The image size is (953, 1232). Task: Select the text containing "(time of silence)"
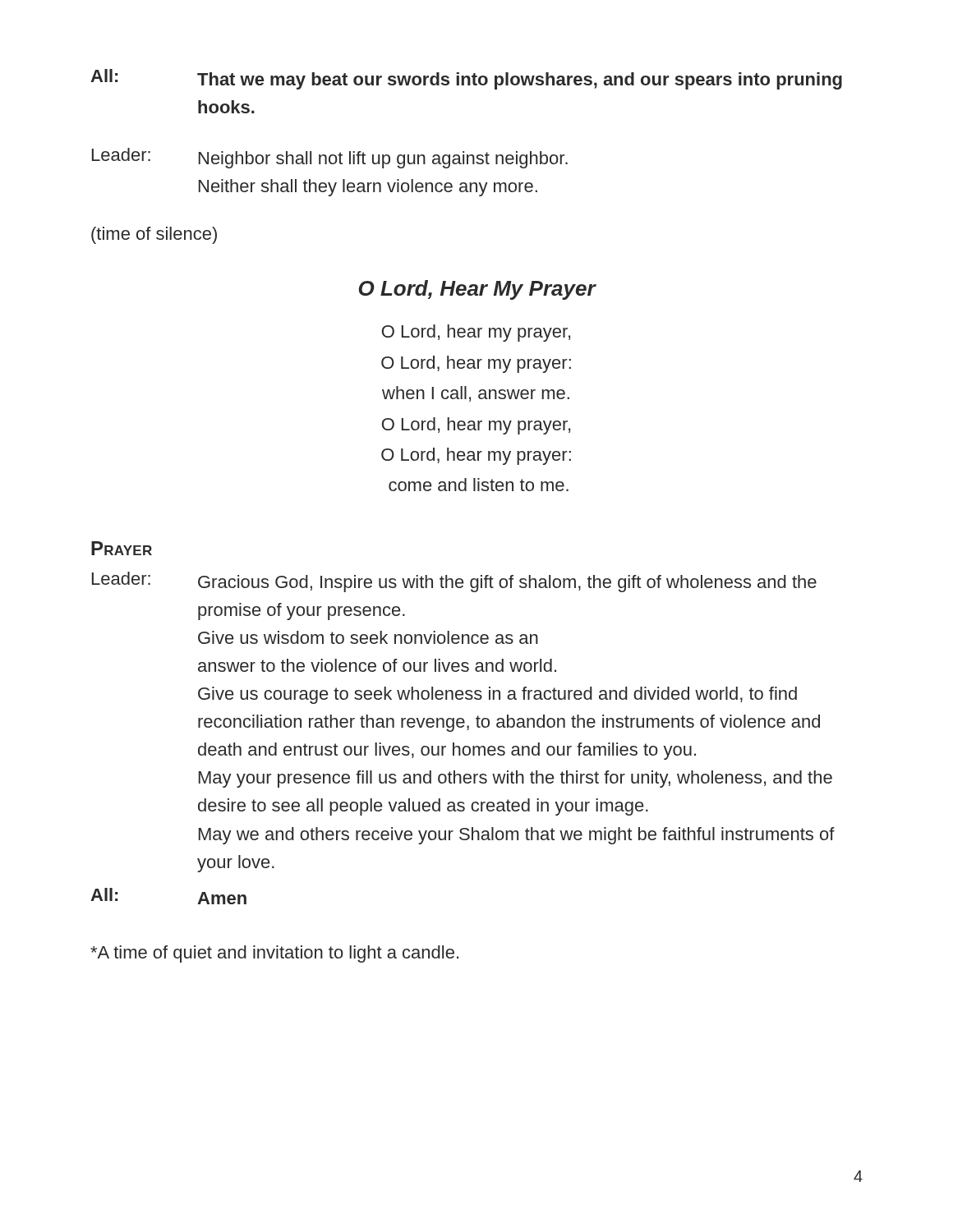coord(154,234)
